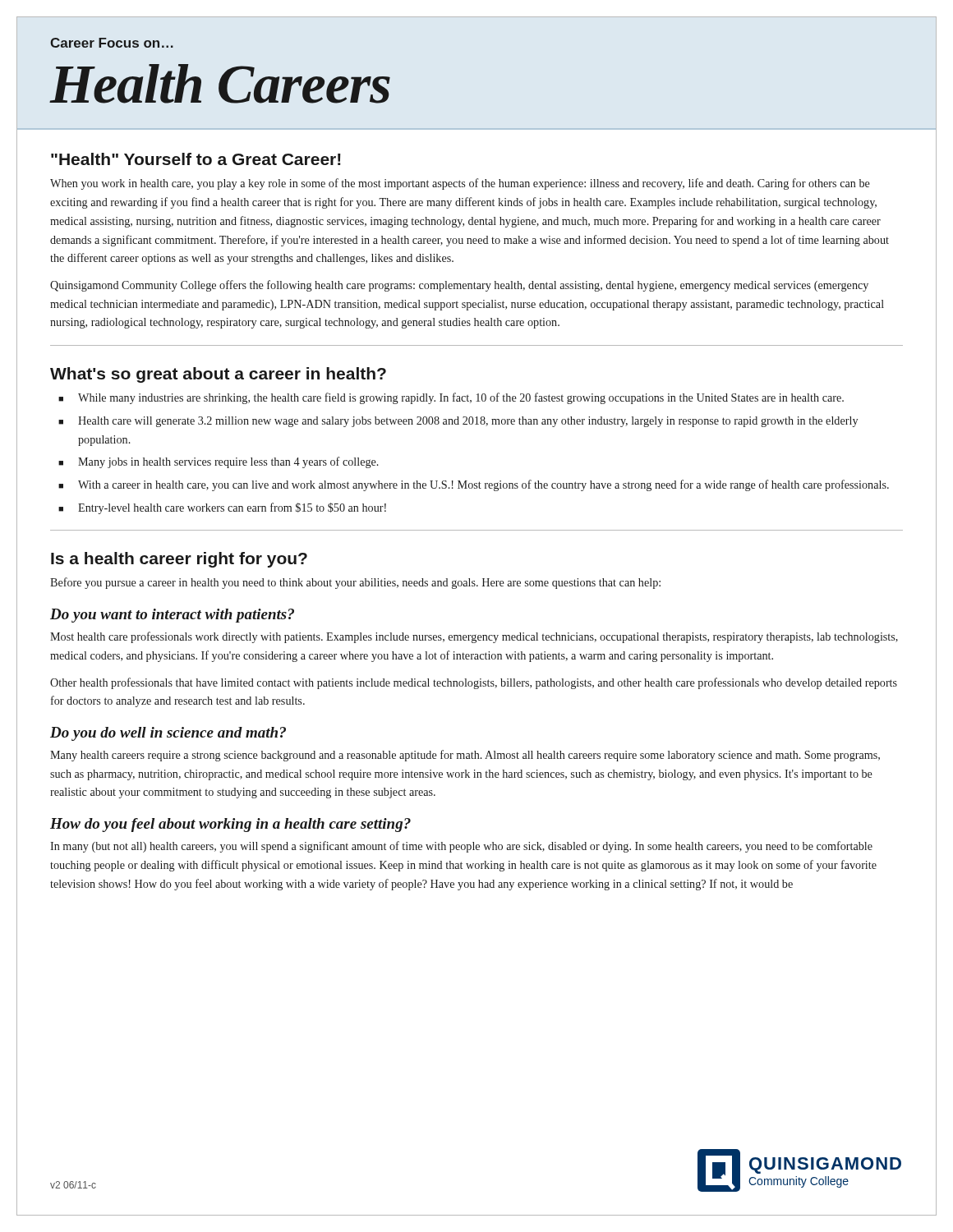Where is the passage that starts "■ Entry-level health care workers can earn from"?
Viewport: 953px width, 1232px height.
tap(222, 508)
